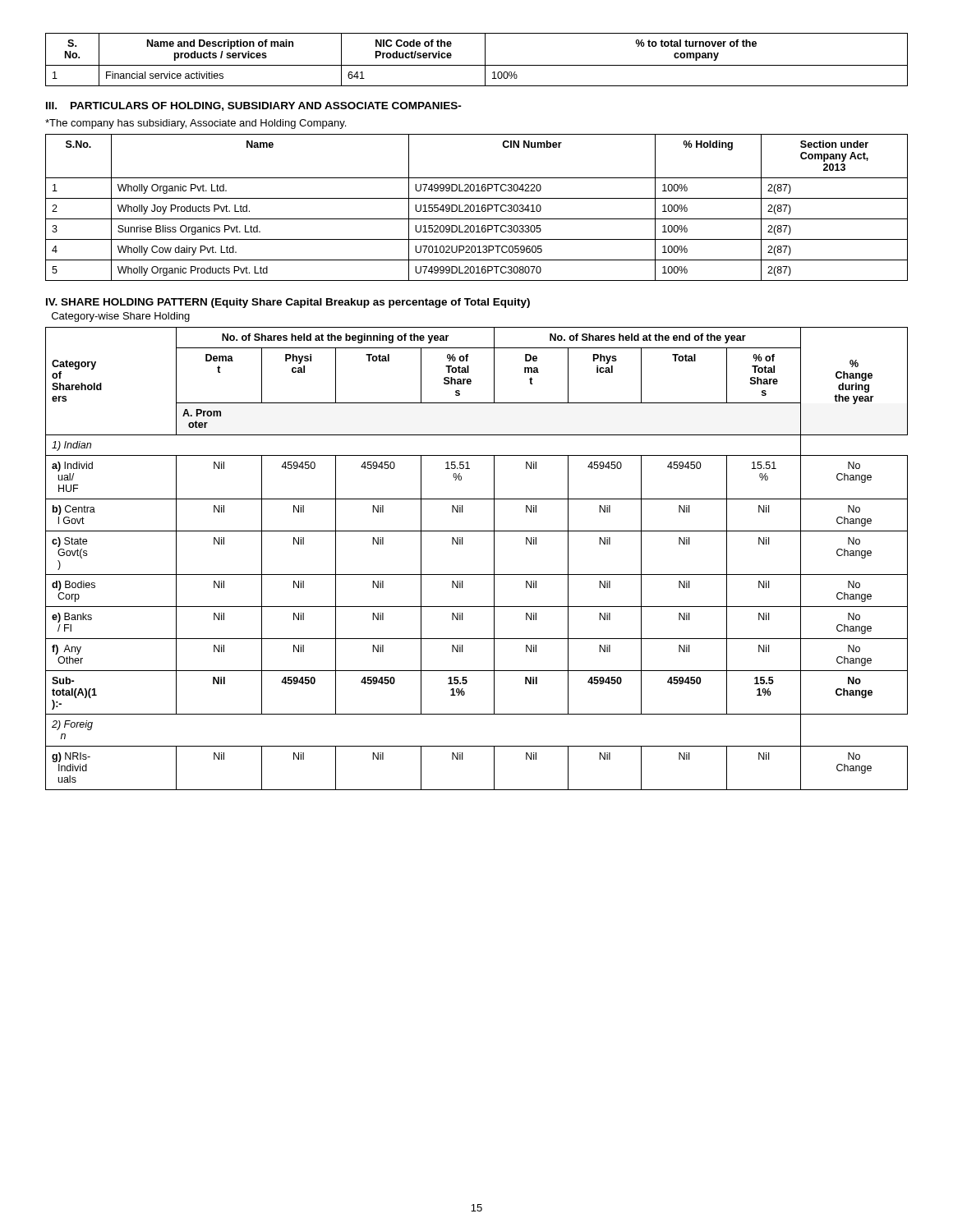
Task: Click on the table containing "c) State Govt(s"
Action: pyautogui.click(x=476, y=558)
